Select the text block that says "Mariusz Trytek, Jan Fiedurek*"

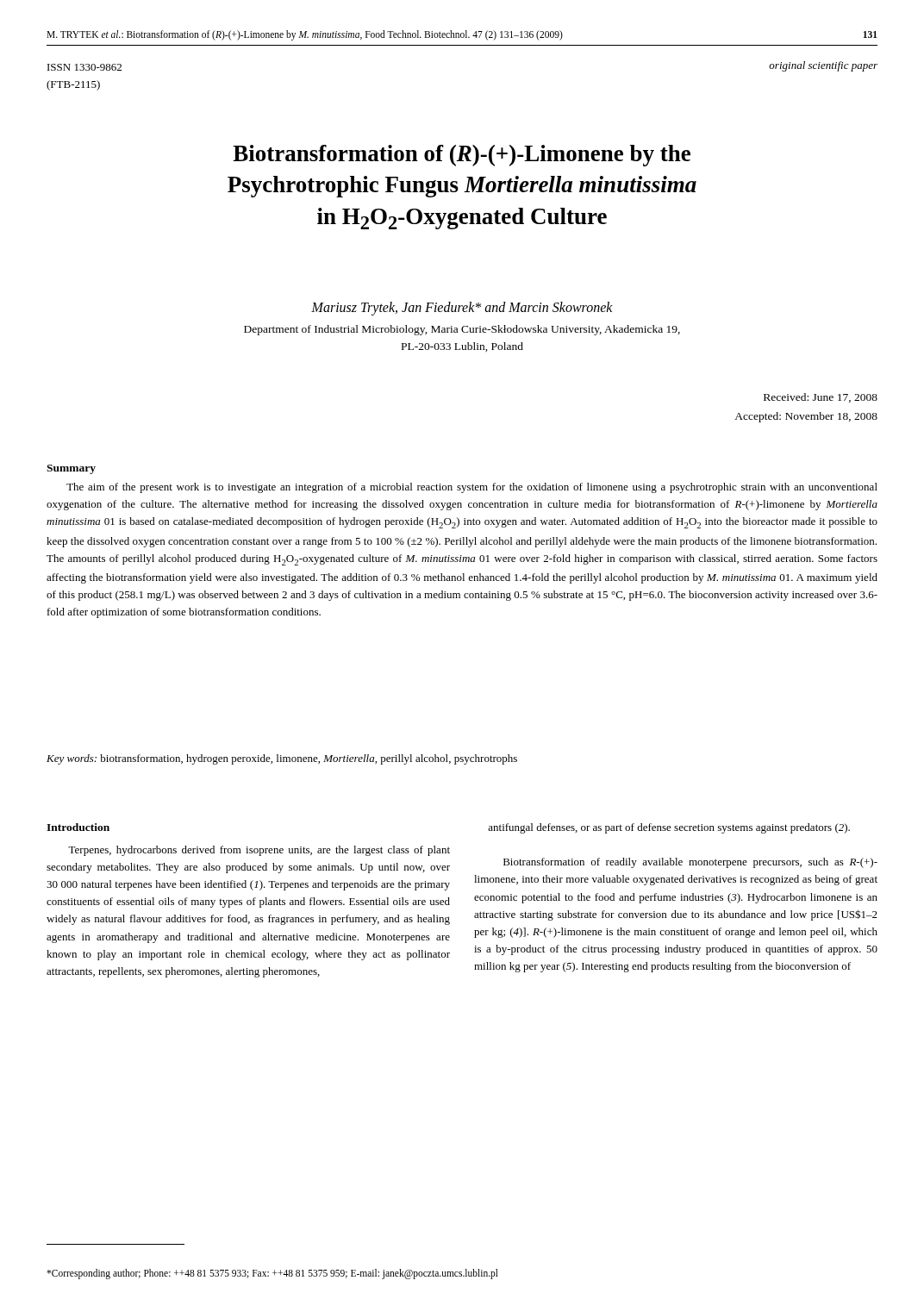pyautogui.click(x=462, y=328)
